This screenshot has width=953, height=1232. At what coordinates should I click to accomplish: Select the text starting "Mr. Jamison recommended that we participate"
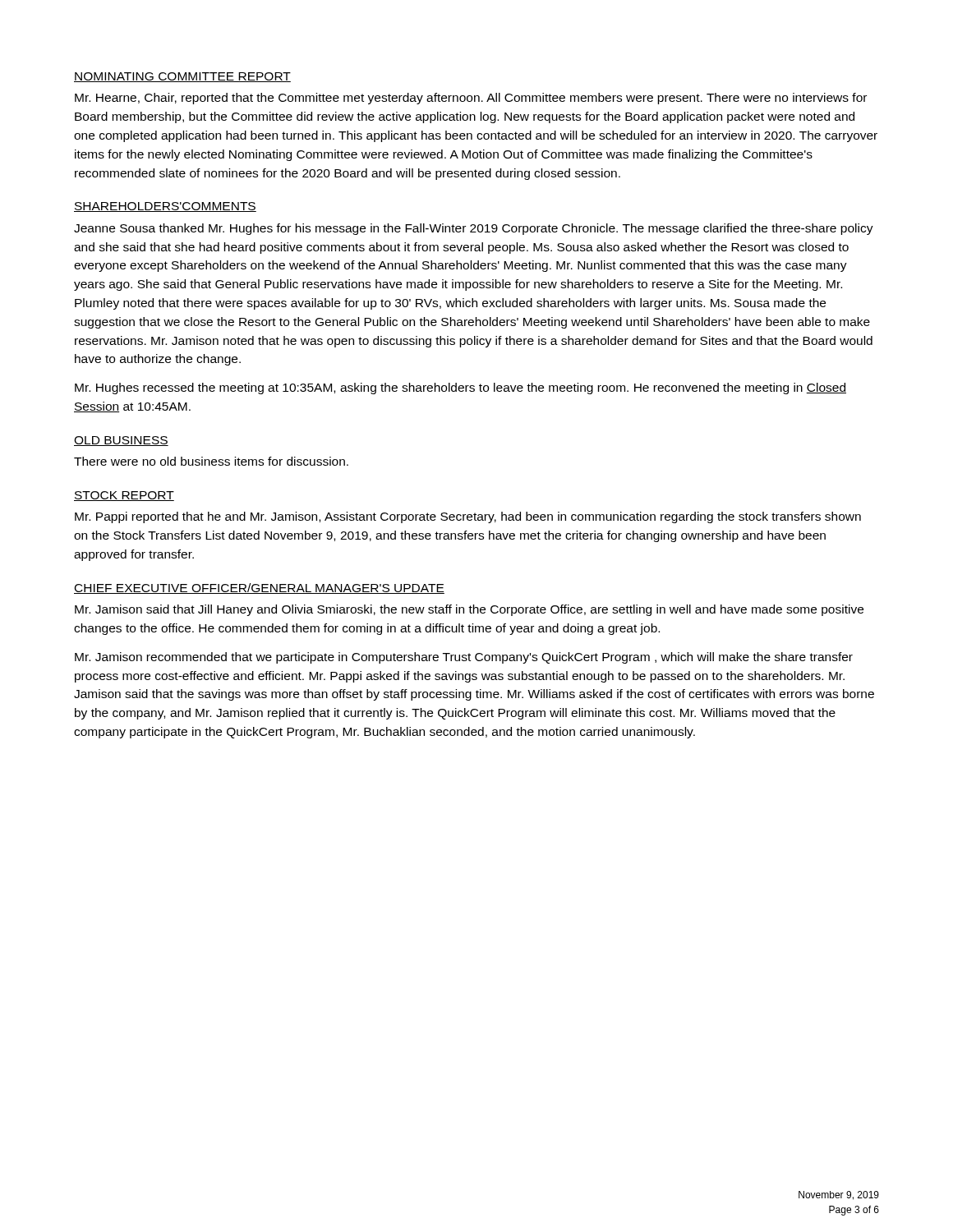pos(474,694)
